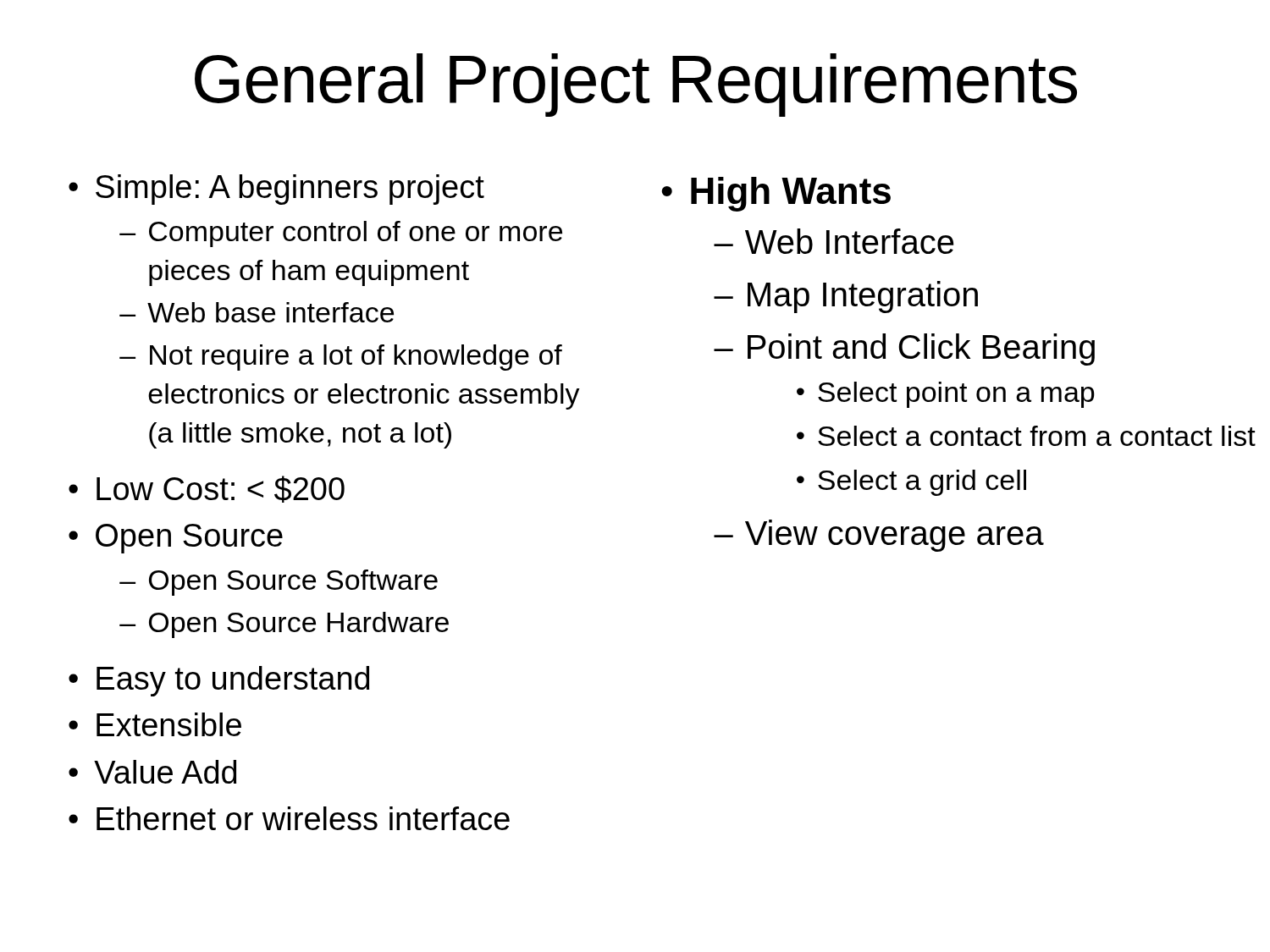Find the list item containing "• Select point on a map"
The height and width of the screenshot is (952, 1270).
tap(945, 393)
